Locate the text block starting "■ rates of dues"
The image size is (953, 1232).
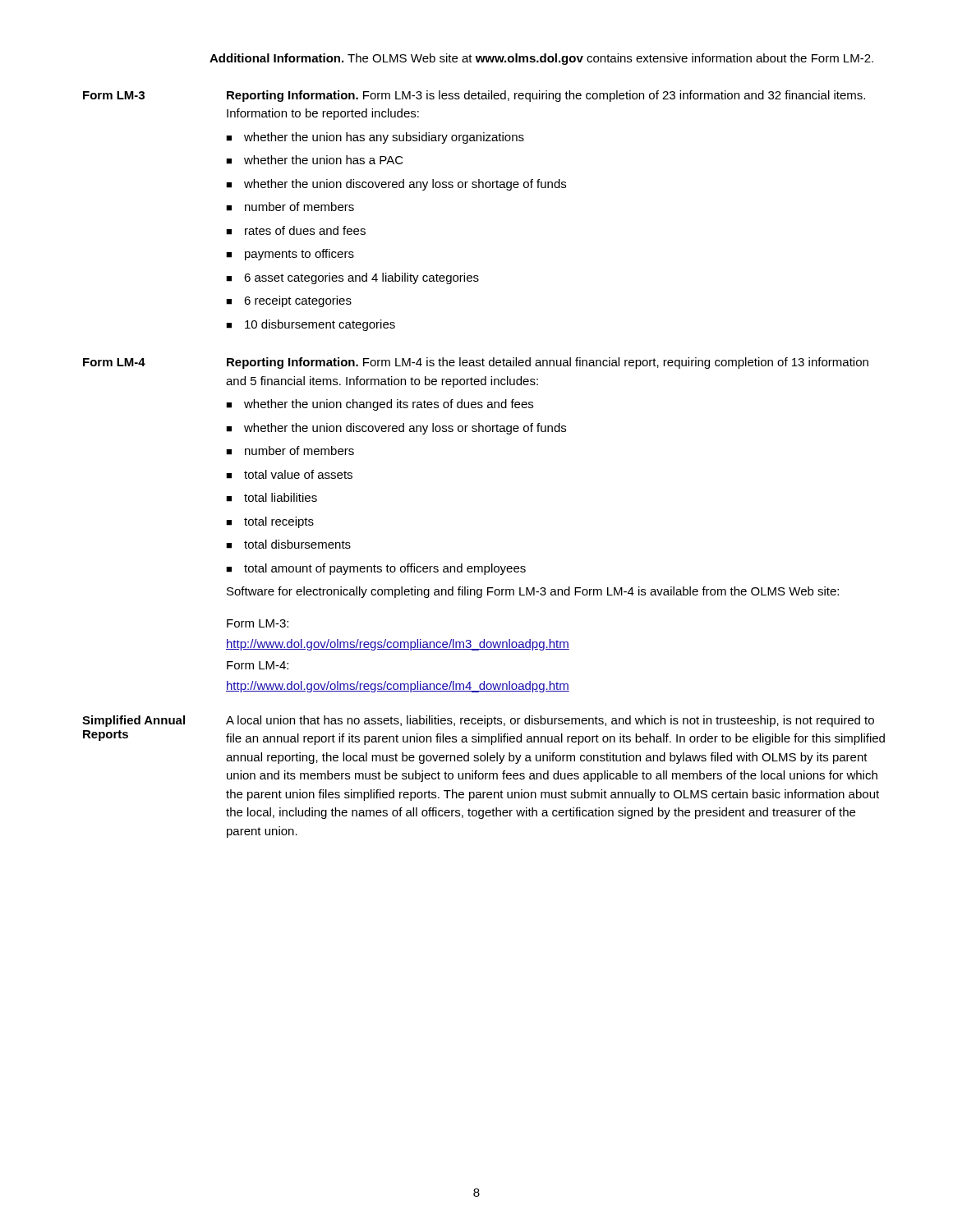pos(296,230)
